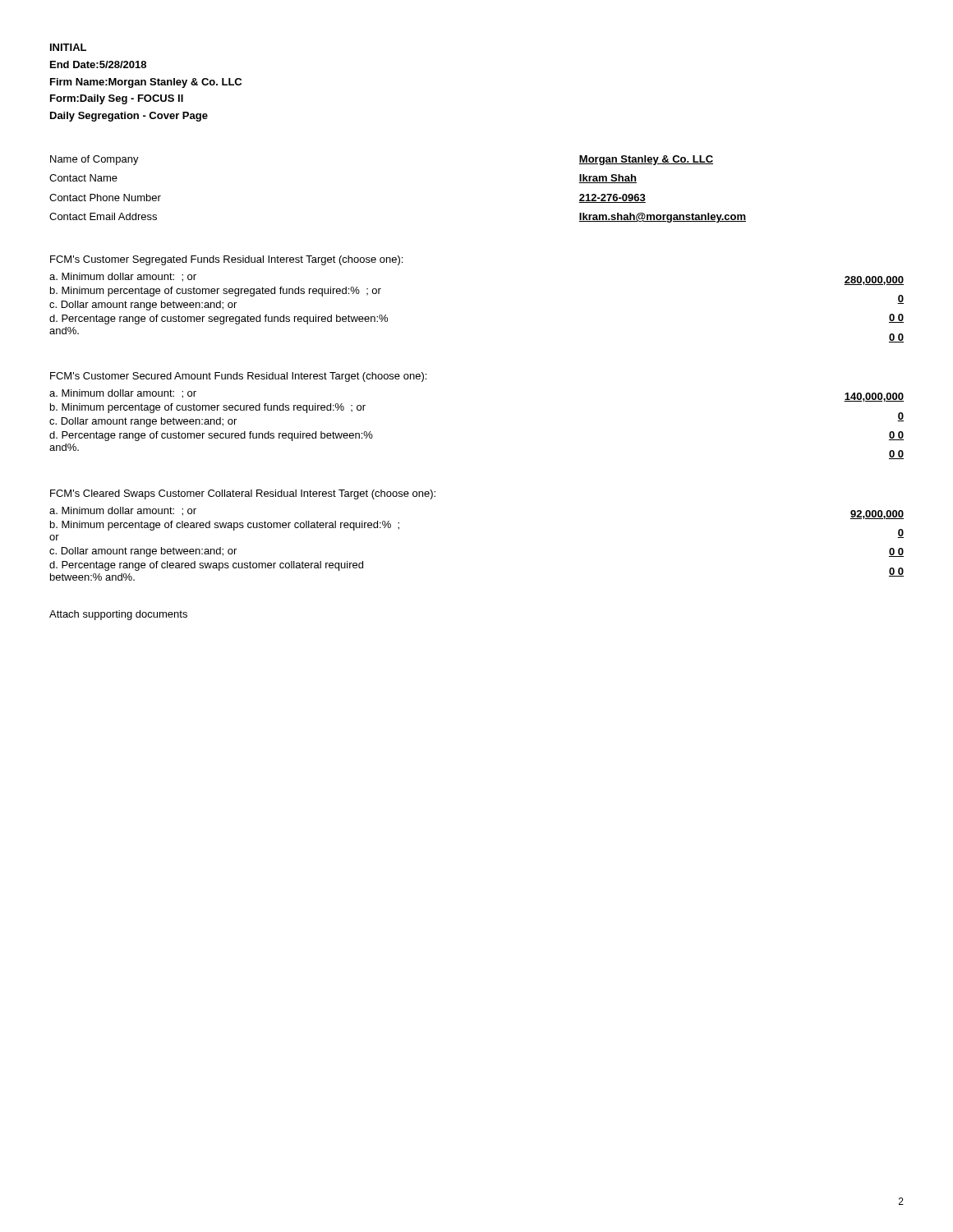953x1232 pixels.
Task: Locate the region starting "Name of Company Contact Name Contact"
Action: click(x=96, y=161)
